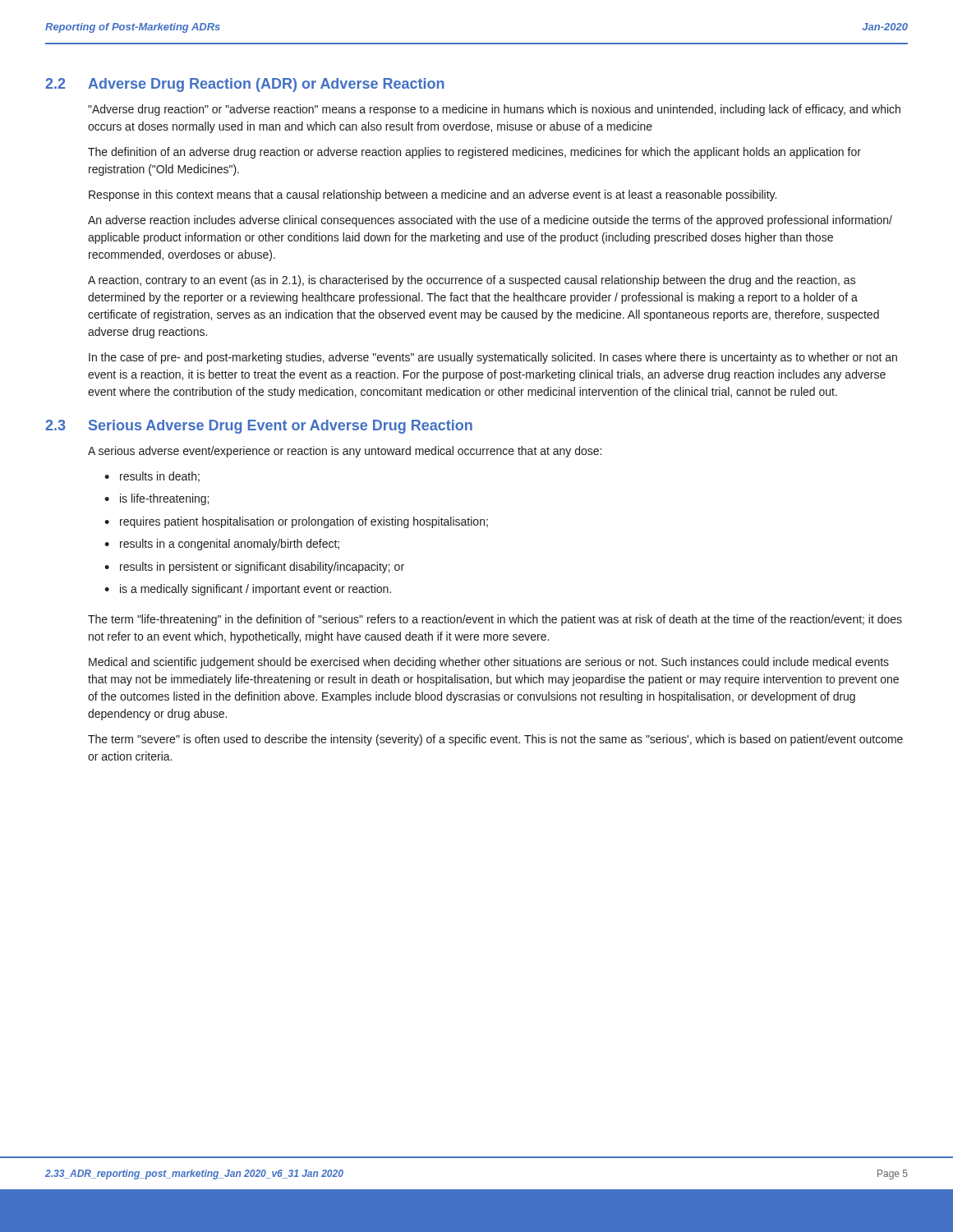Click on the region starting "• results in a congenital anomaly/birth defect;"
Image resolution: width=953 pixels, height=1232 pixels.
pyautogui.click(x=222, y=545)
